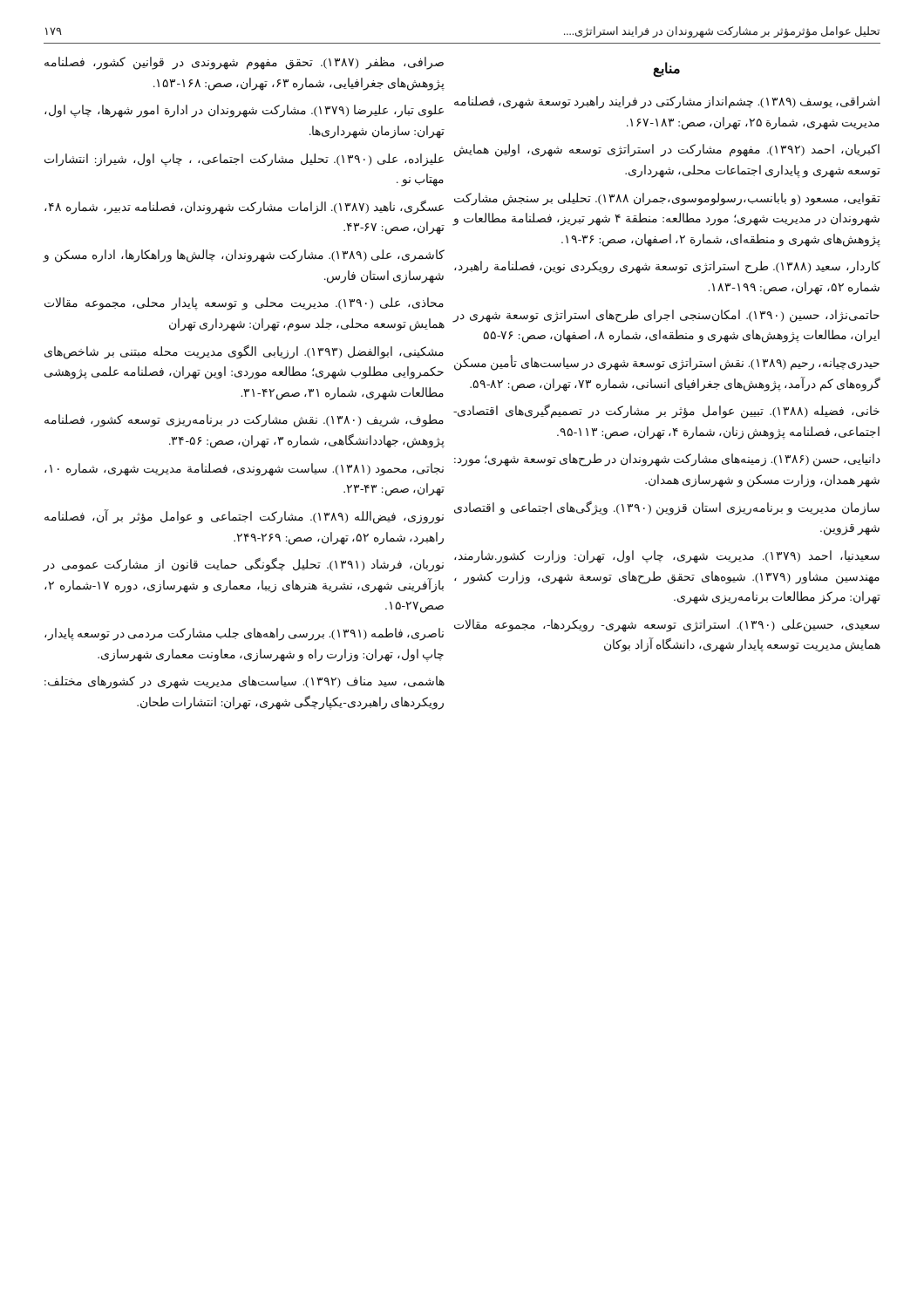
Task: Find the element starting "نوروزی، فیض‌الله (۱۳۸۹). مشارکت اجتماعی و عوامل"
Action: tap(244, 527)
